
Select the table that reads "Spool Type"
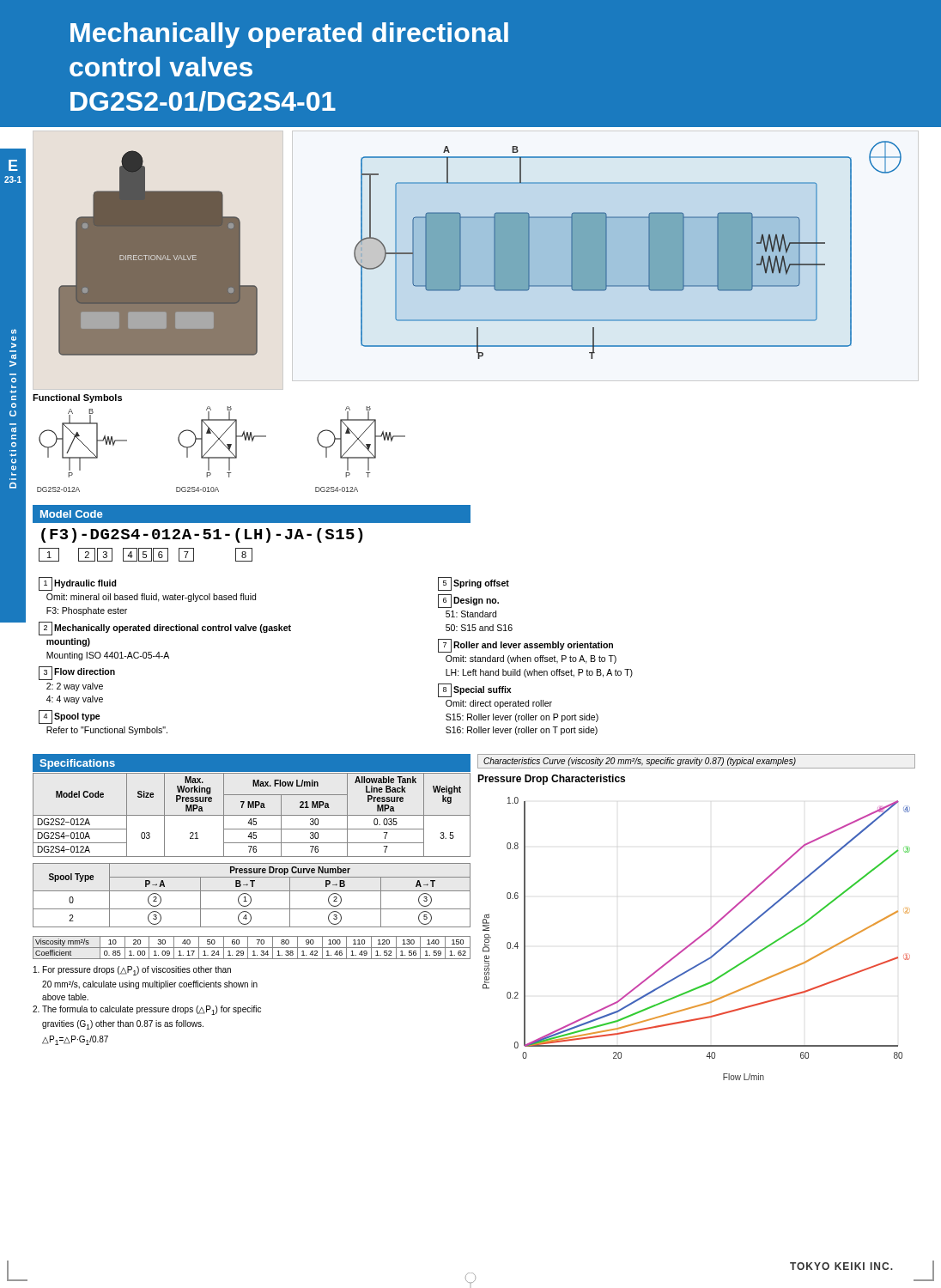pos(252,895)
